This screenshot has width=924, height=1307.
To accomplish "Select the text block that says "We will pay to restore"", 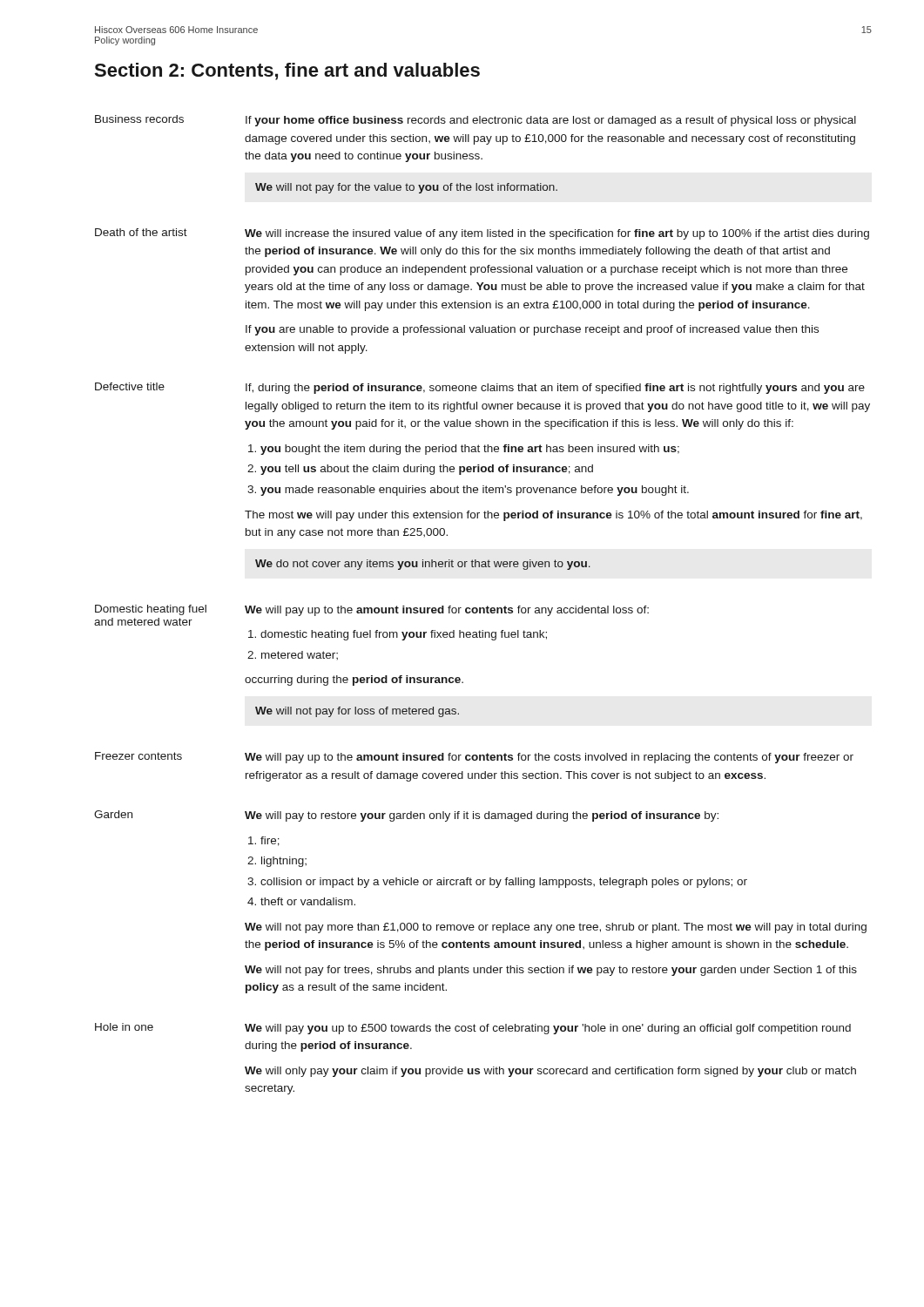I will coord(482,816).
